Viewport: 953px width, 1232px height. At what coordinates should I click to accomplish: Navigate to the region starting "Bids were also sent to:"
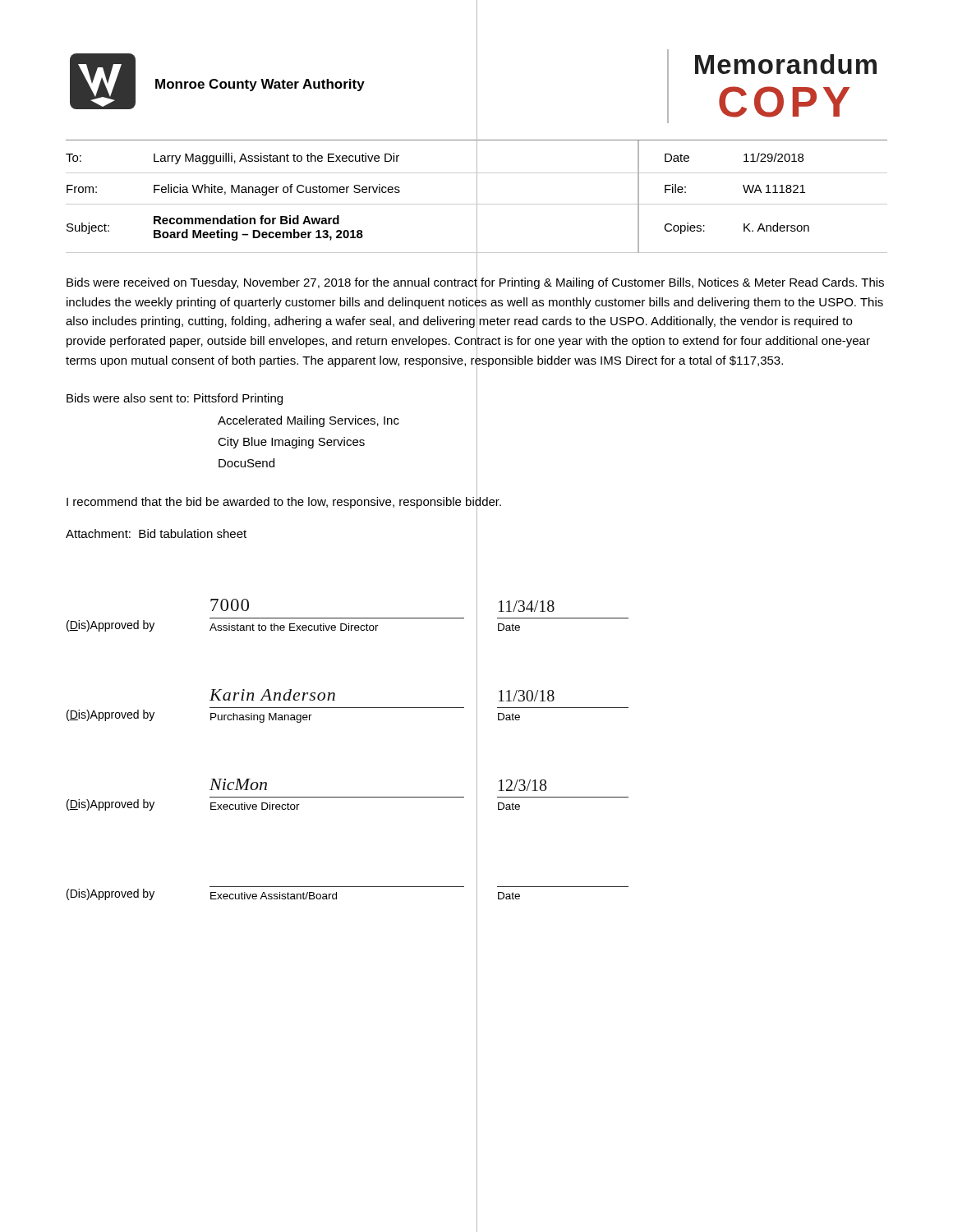coord(232,431)
